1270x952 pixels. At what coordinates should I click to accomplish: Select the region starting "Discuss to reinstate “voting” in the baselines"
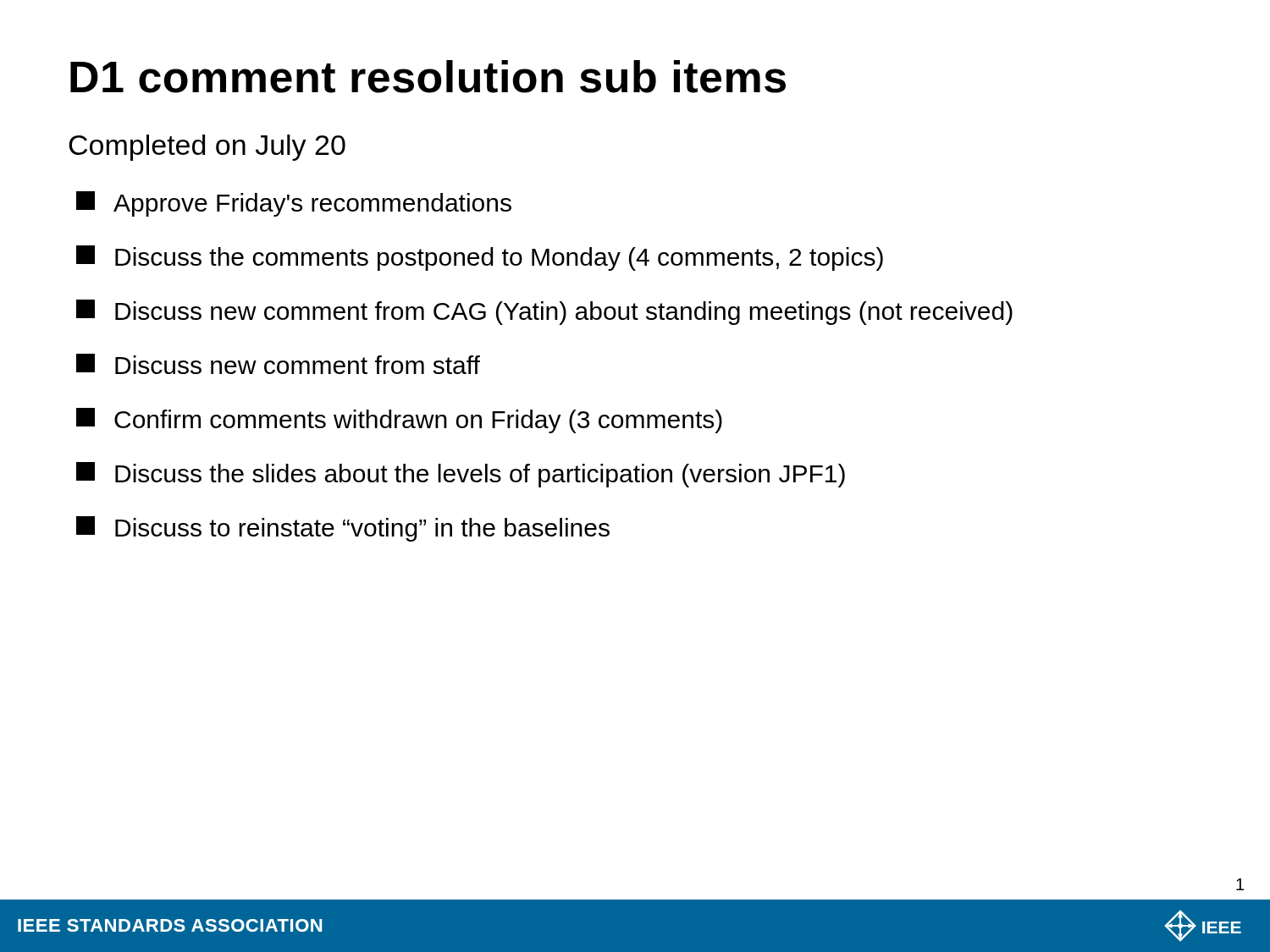click(343, 528)
